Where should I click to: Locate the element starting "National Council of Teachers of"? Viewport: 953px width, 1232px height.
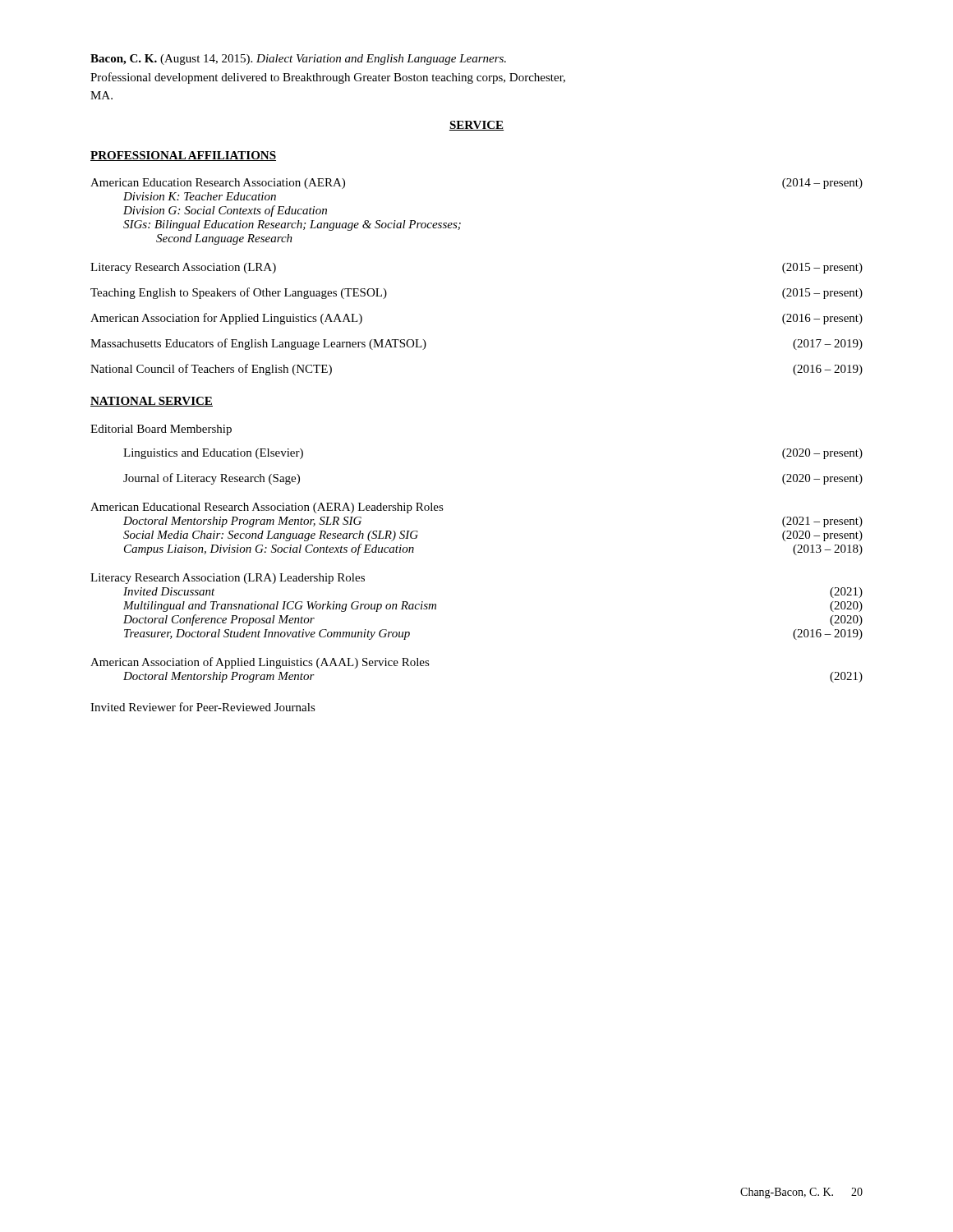click(x=209, y=369)
